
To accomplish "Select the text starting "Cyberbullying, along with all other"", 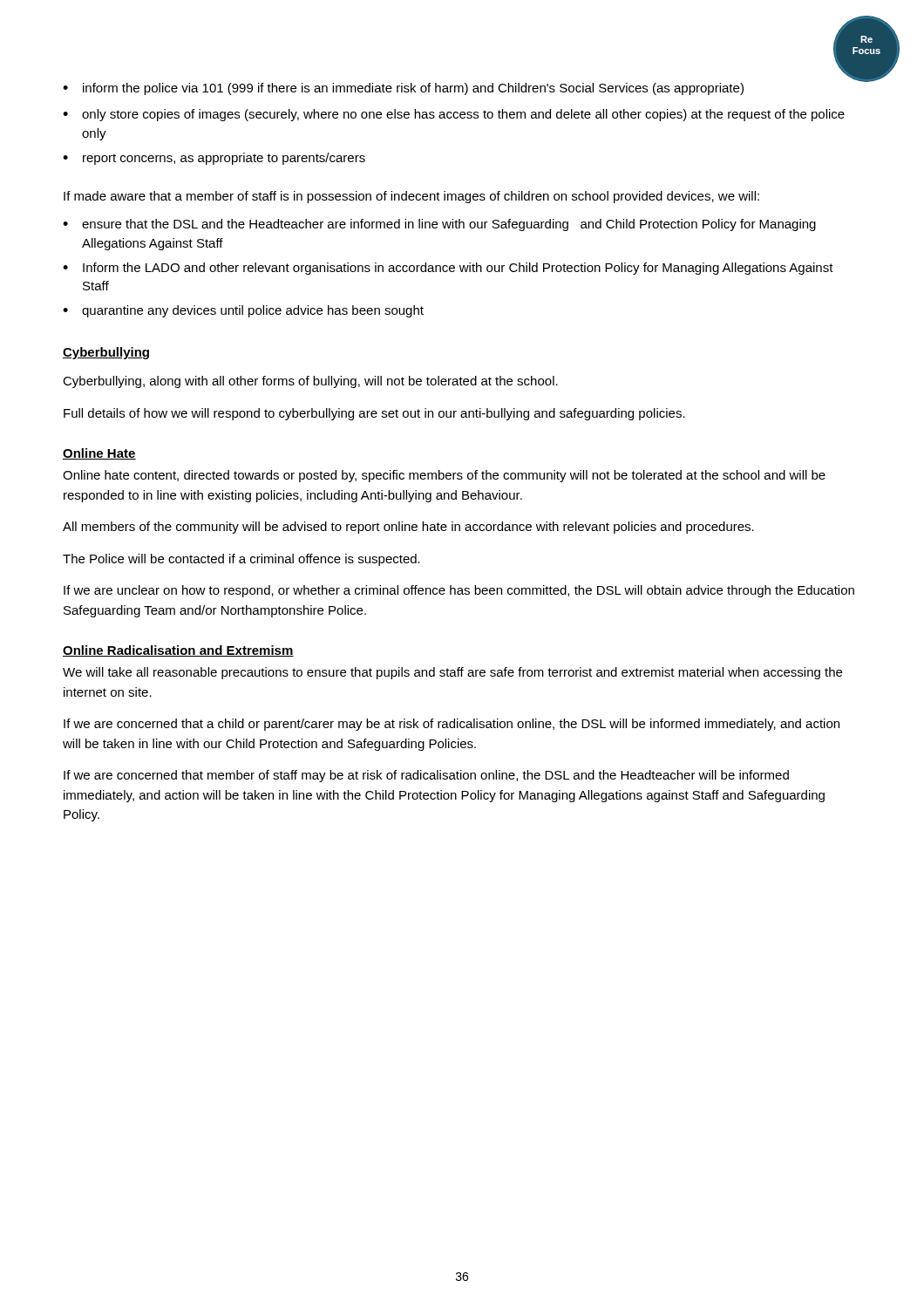I will pos(311,381).
